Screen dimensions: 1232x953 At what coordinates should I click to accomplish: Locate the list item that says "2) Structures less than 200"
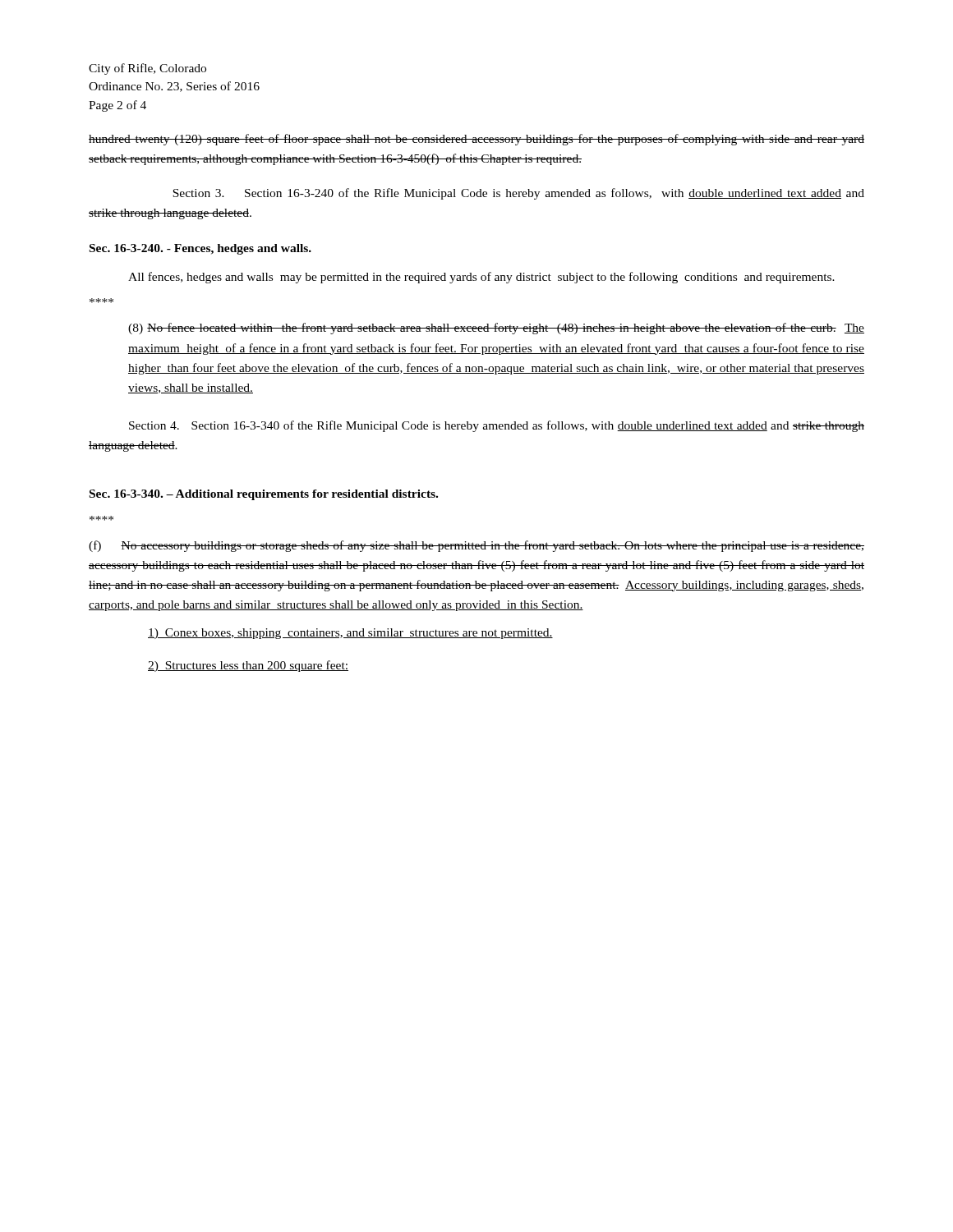coord(248,665)
